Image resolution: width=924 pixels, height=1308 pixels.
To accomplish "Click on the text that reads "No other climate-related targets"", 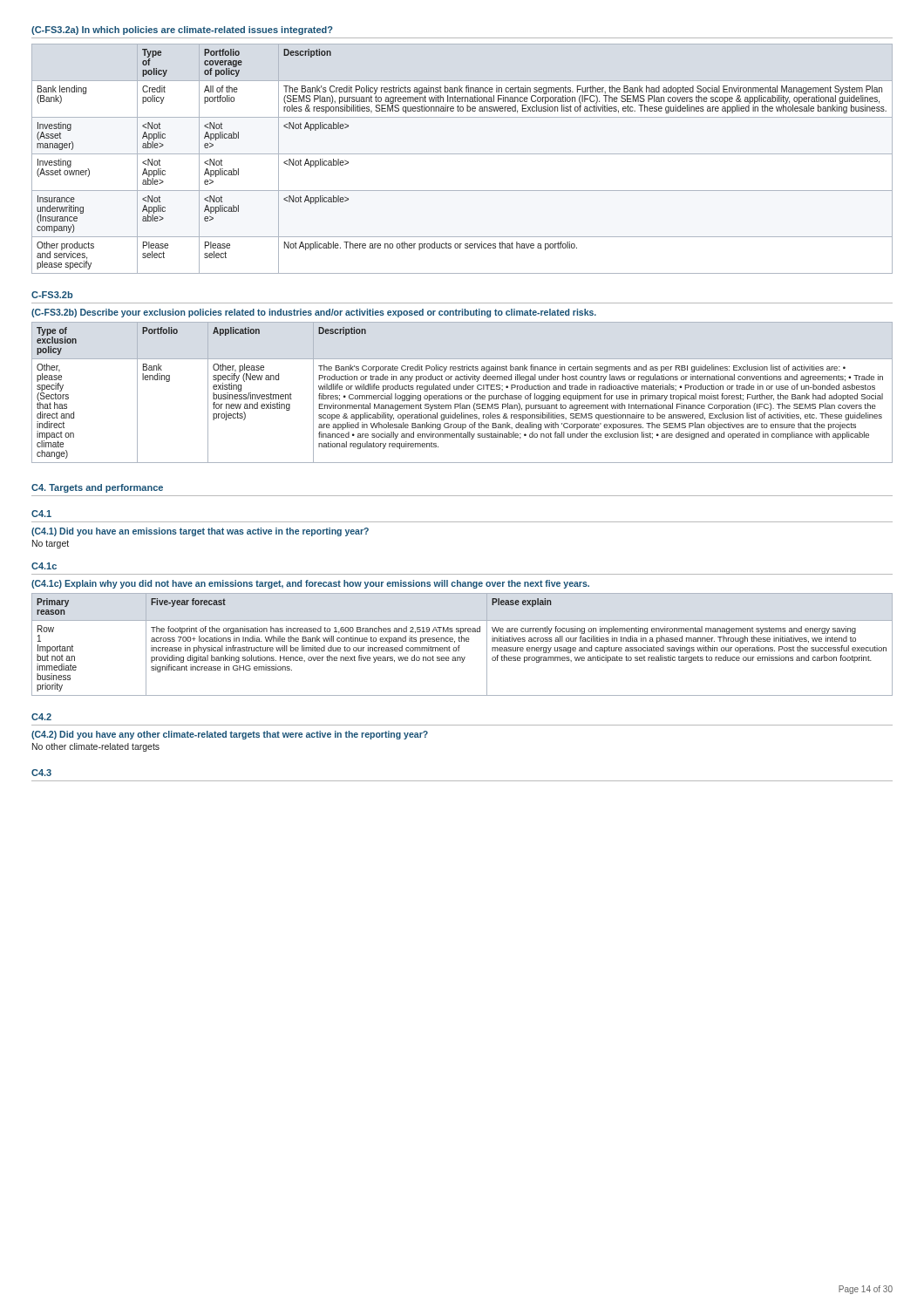I will click(95, 746).
